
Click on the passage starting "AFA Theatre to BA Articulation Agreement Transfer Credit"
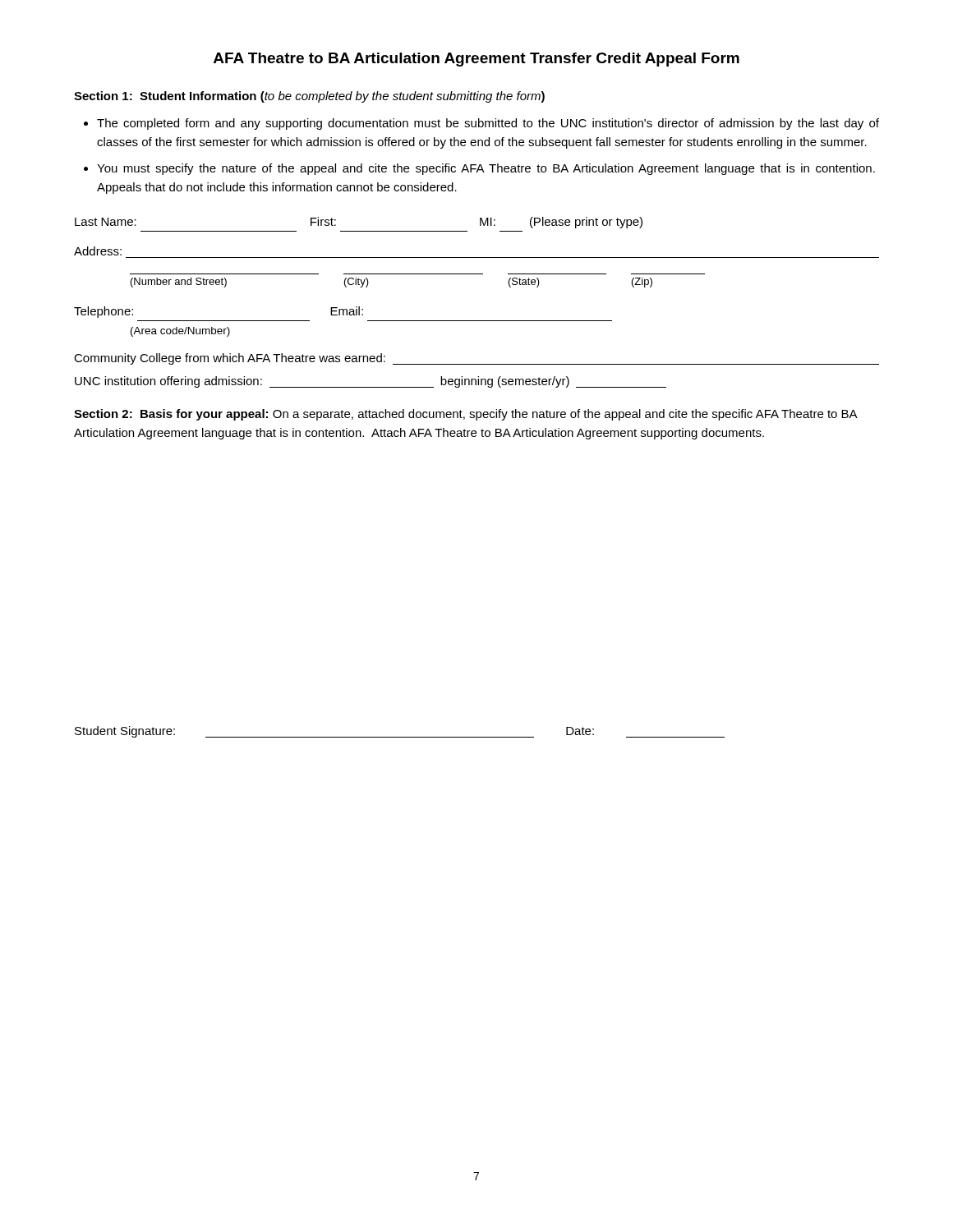(x=476, y=58)
